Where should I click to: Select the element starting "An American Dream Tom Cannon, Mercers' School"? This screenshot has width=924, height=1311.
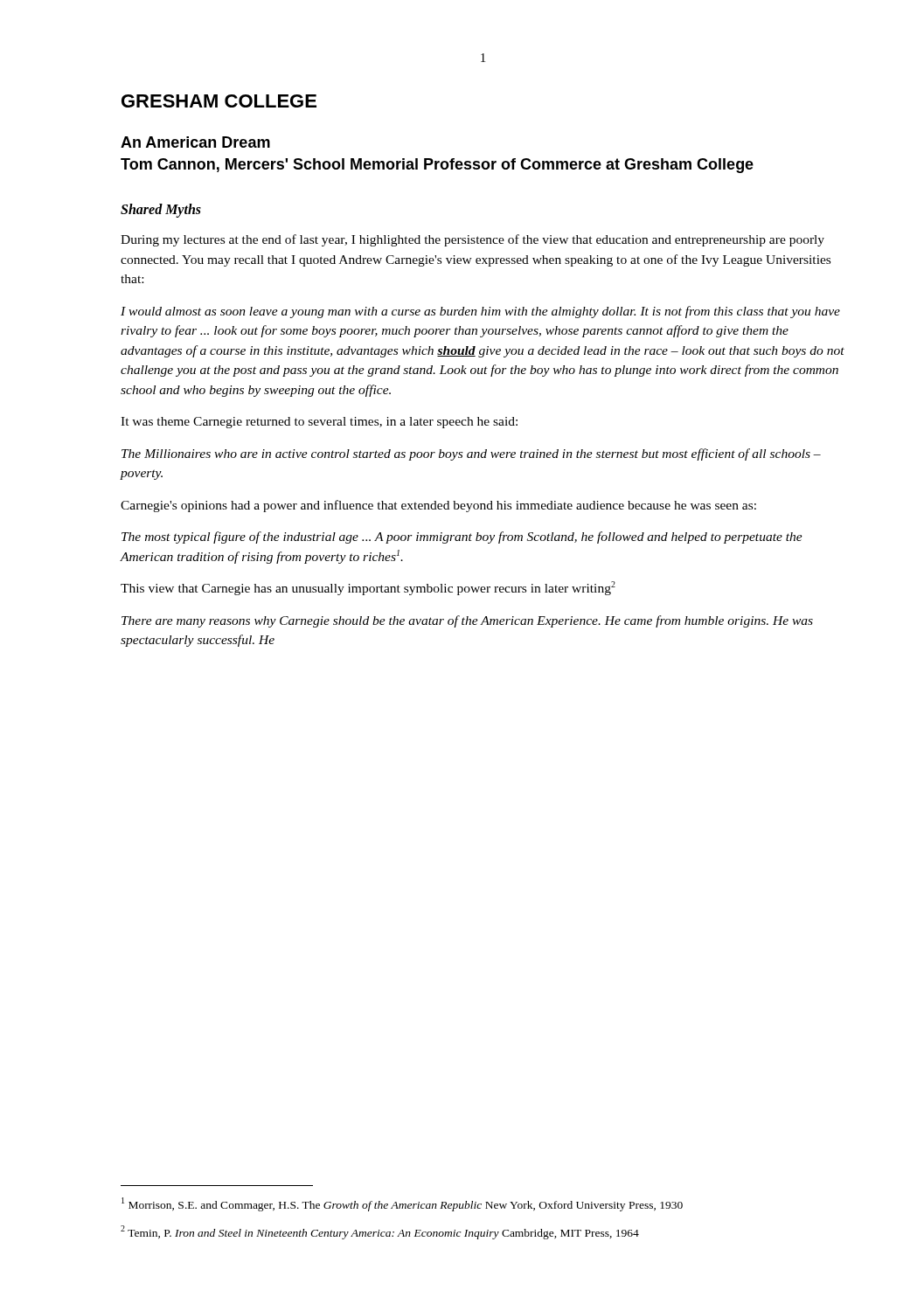[437, 153]
